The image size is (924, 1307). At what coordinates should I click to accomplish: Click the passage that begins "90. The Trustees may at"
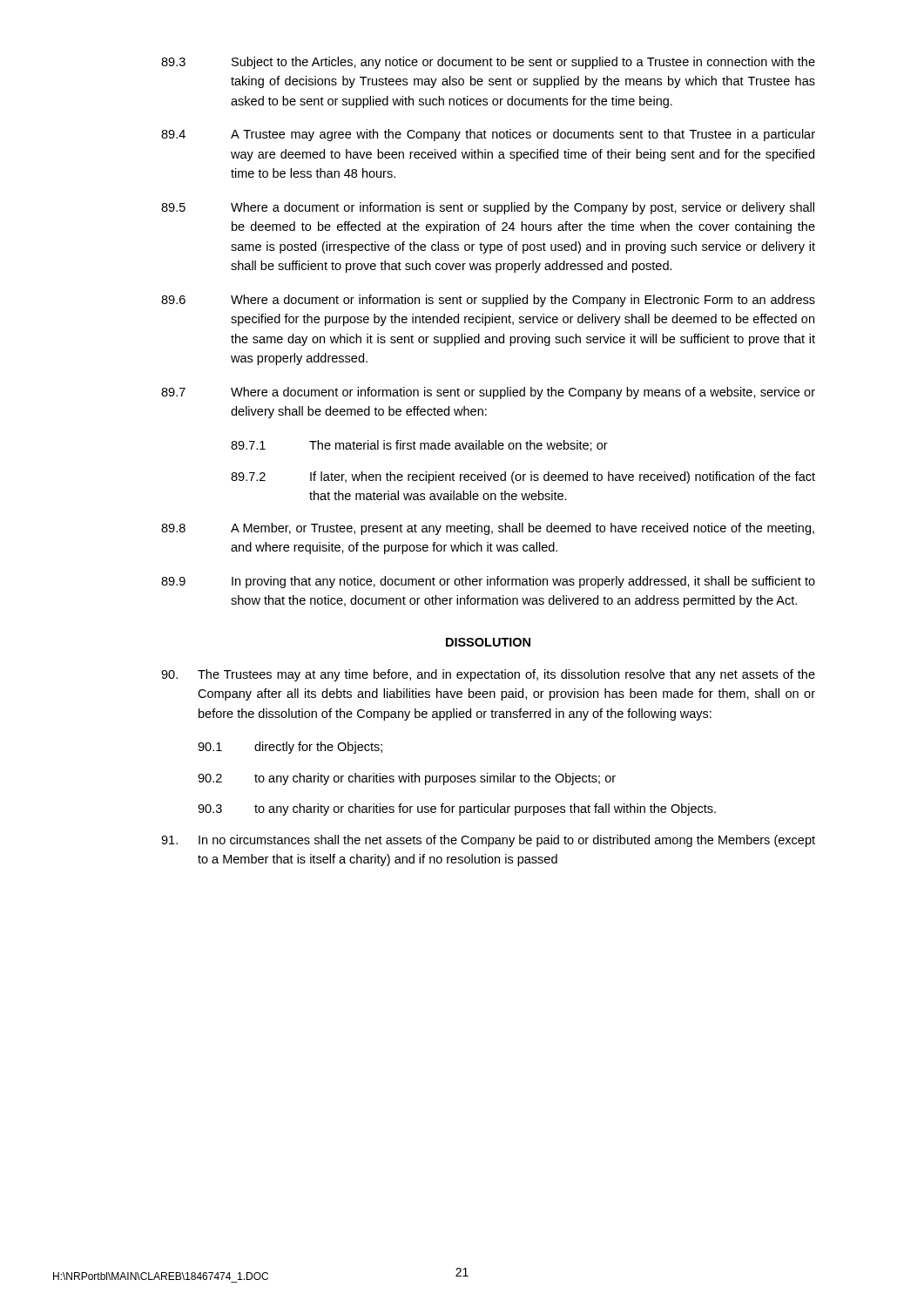tap(488, 694)
